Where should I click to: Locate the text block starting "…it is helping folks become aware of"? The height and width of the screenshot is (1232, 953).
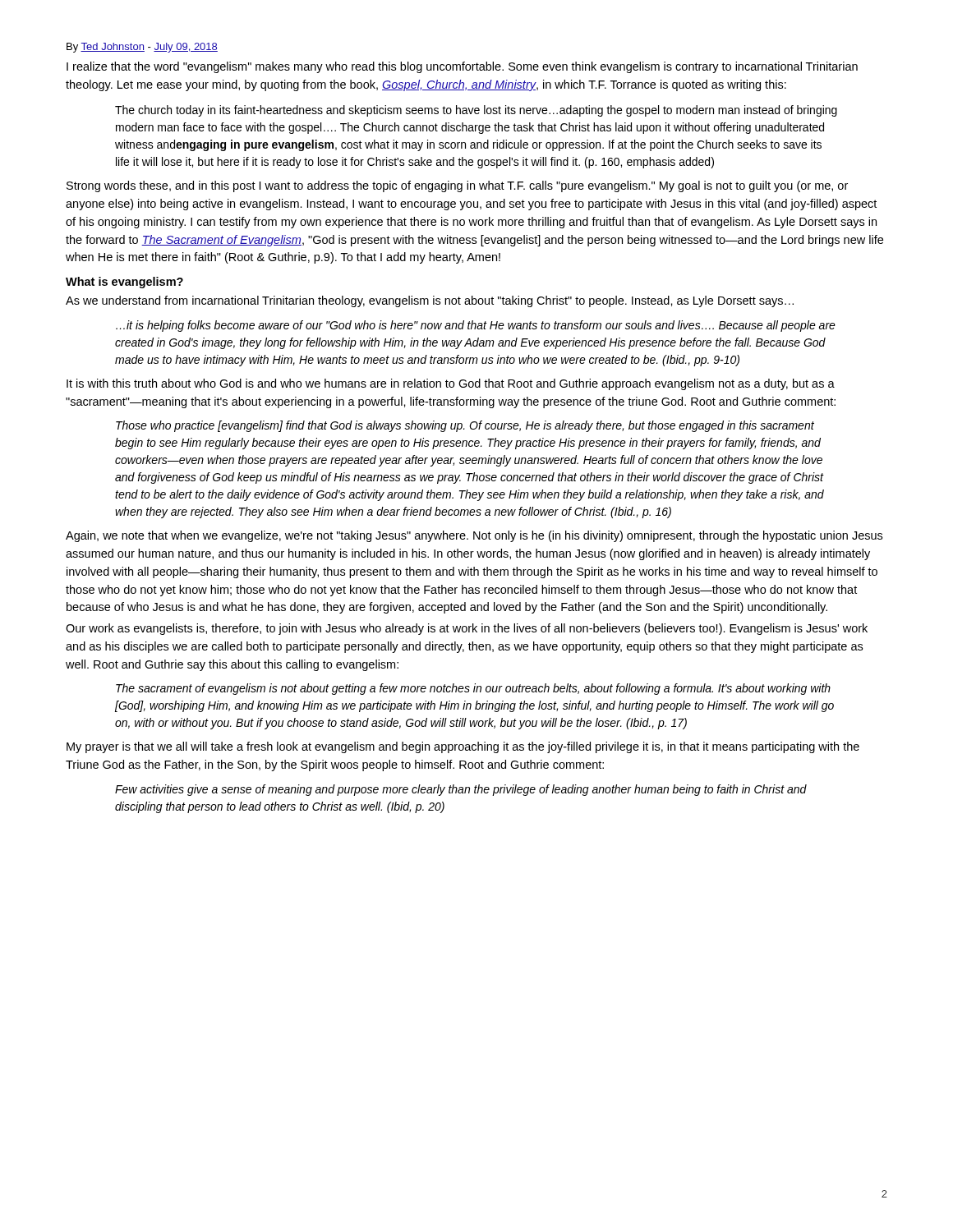(475, 342)
